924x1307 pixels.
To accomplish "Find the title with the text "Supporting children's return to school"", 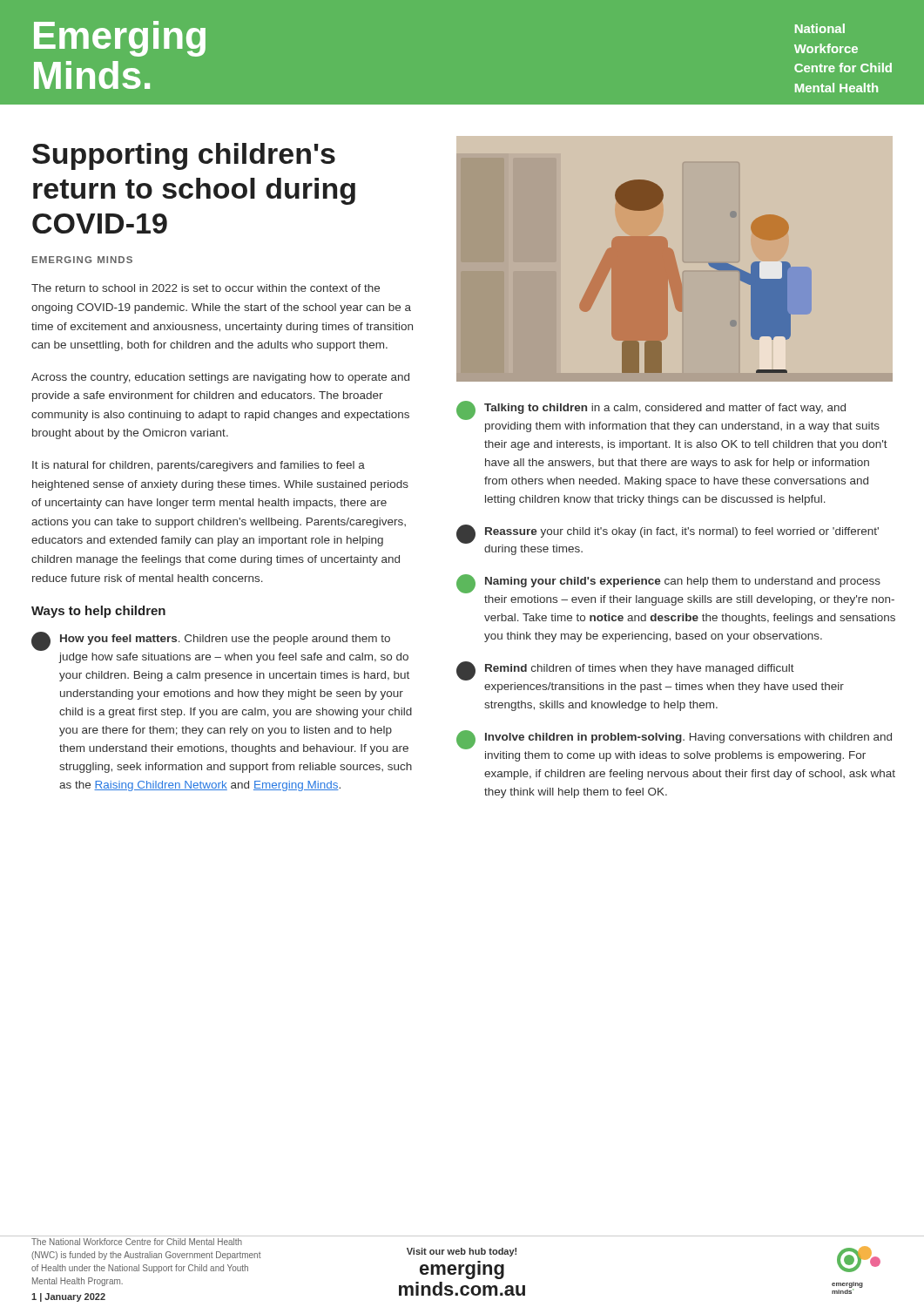I will pos(194,188).
